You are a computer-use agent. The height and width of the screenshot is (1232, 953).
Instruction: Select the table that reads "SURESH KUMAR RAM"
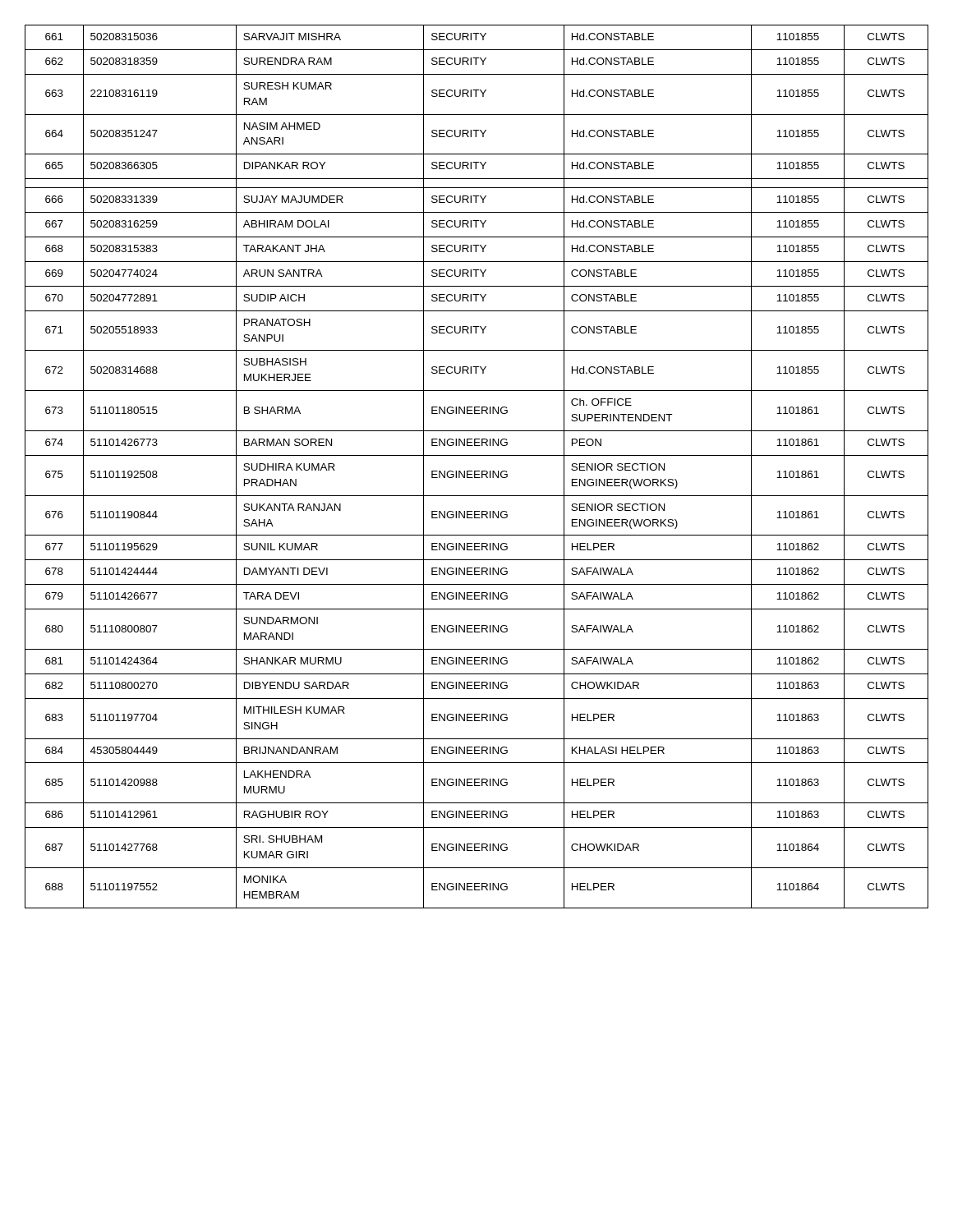[x=476, y=466]
